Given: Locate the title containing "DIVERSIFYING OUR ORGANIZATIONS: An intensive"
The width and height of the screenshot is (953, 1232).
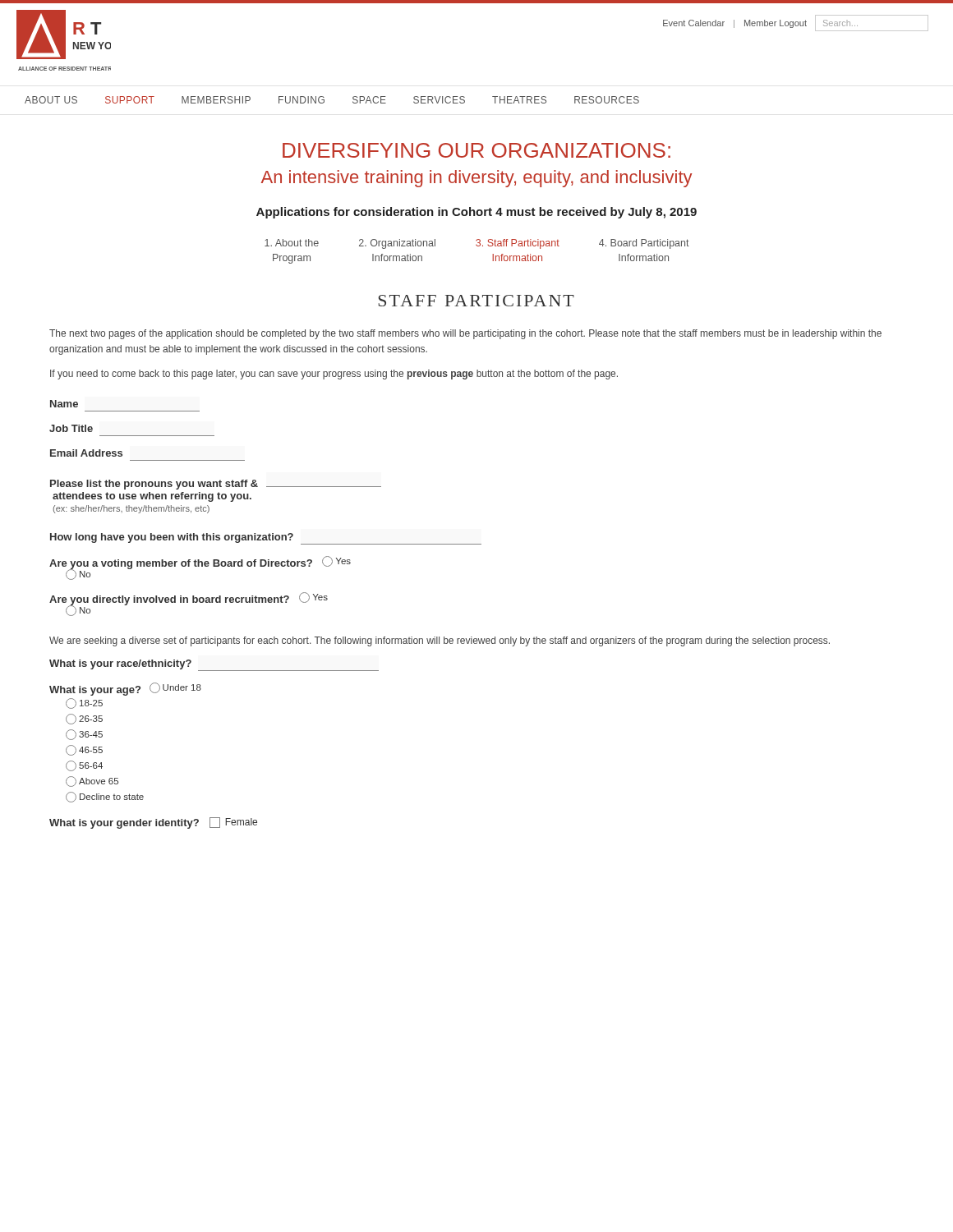Looking at the screenshot, I should [476, 163].
